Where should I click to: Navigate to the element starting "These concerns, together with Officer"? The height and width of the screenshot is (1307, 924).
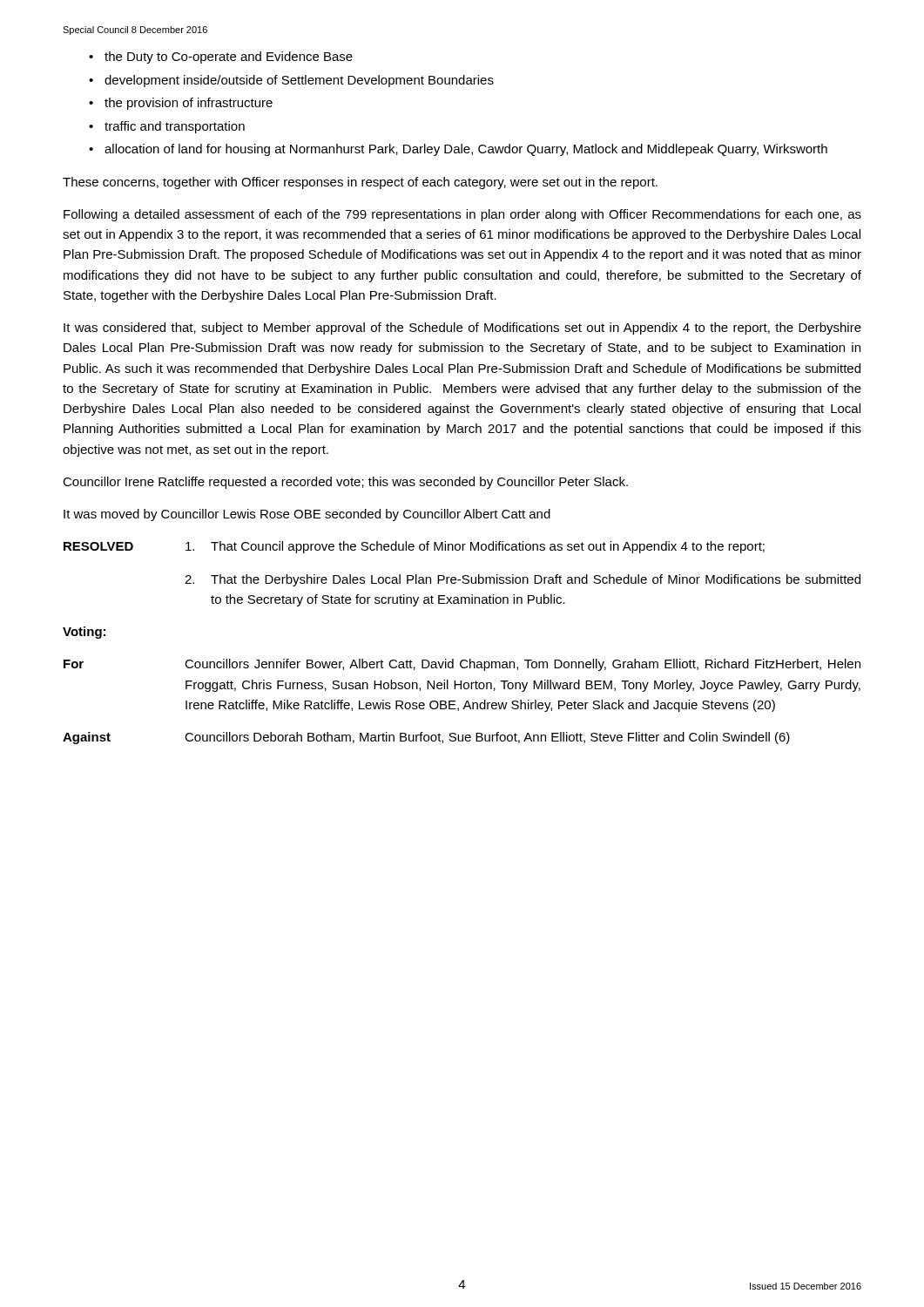click(x=361, y=181)
